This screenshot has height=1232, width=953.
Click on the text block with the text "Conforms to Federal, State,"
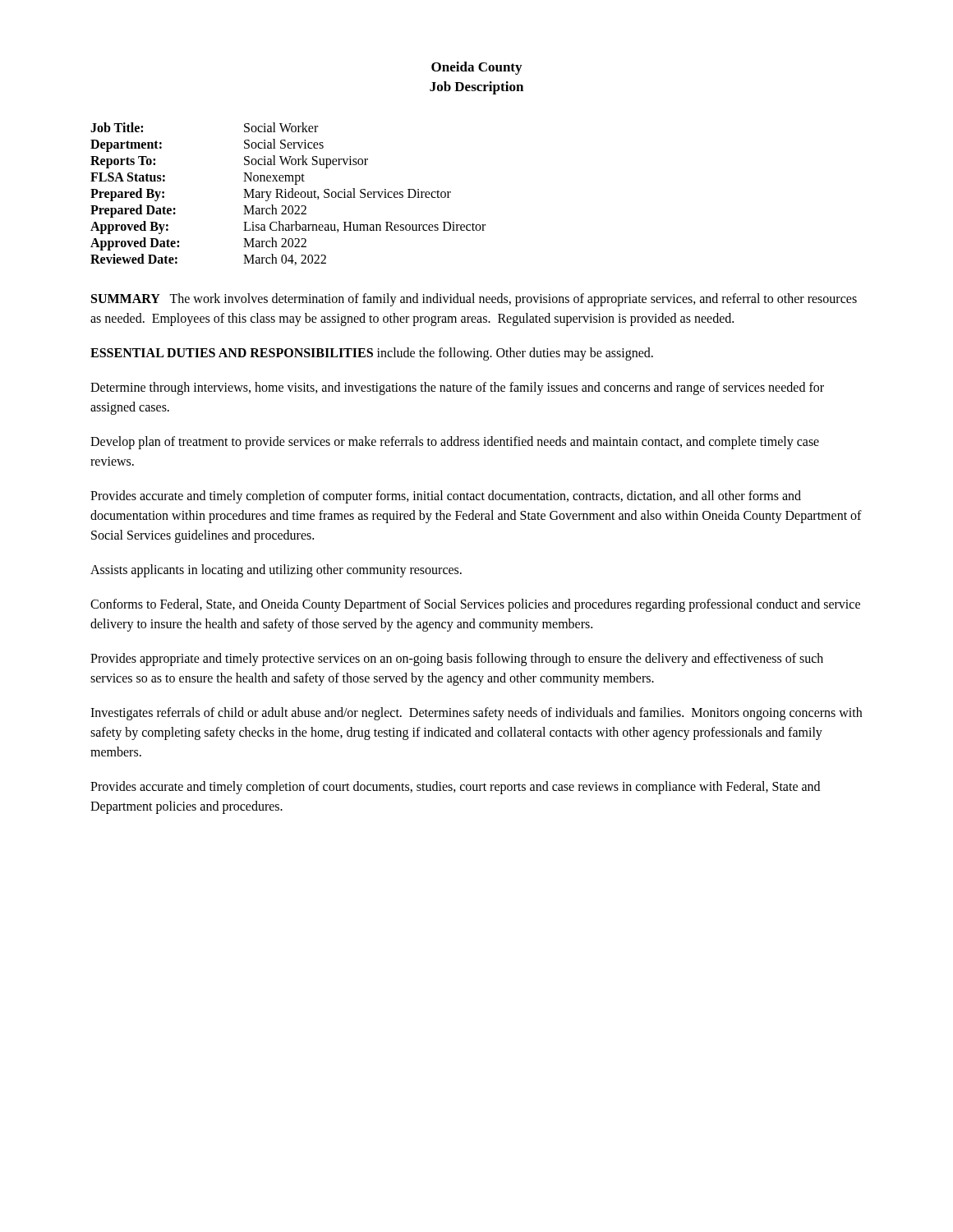(476, 614)
